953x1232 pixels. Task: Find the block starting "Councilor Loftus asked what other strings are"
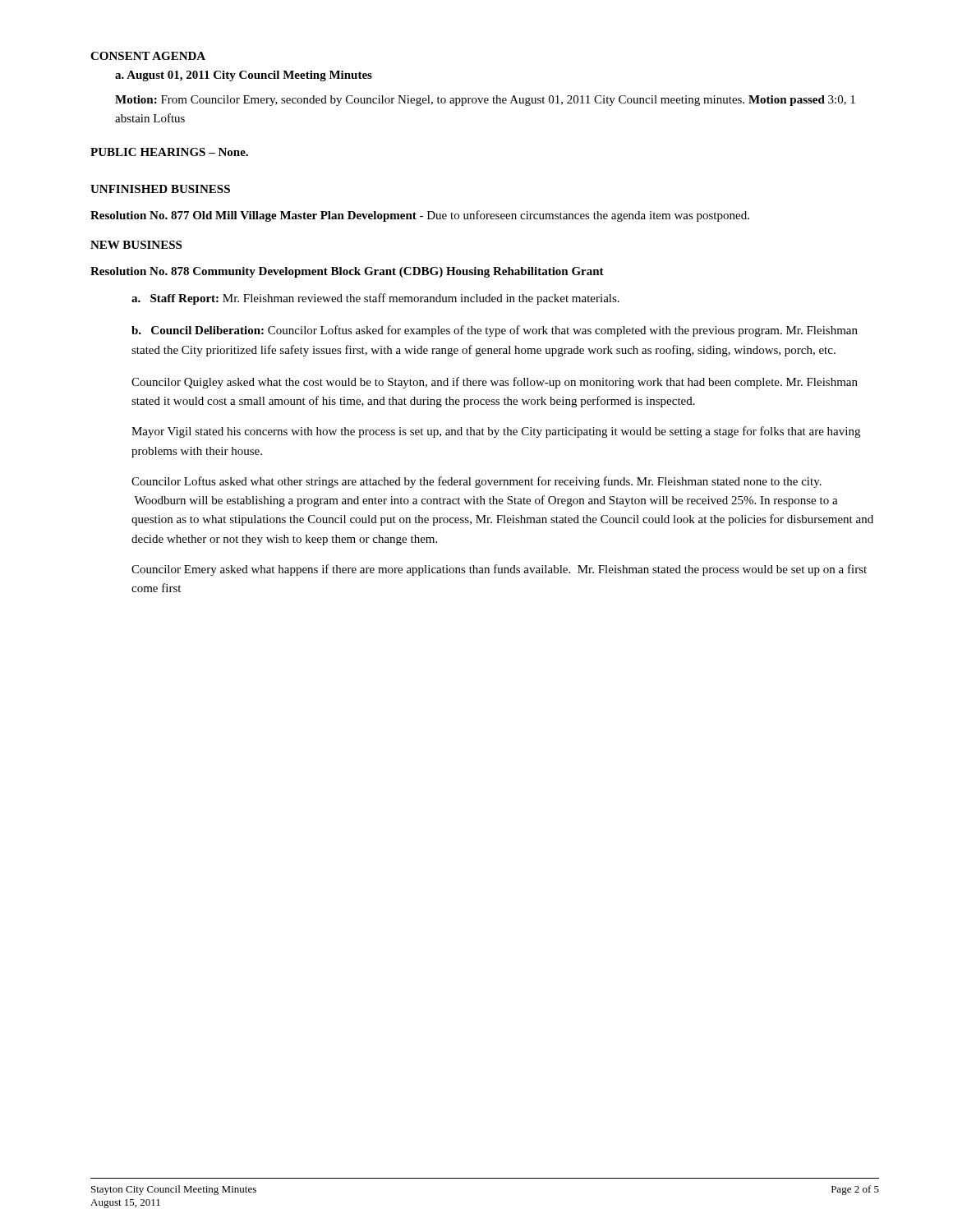coord(502,510)
